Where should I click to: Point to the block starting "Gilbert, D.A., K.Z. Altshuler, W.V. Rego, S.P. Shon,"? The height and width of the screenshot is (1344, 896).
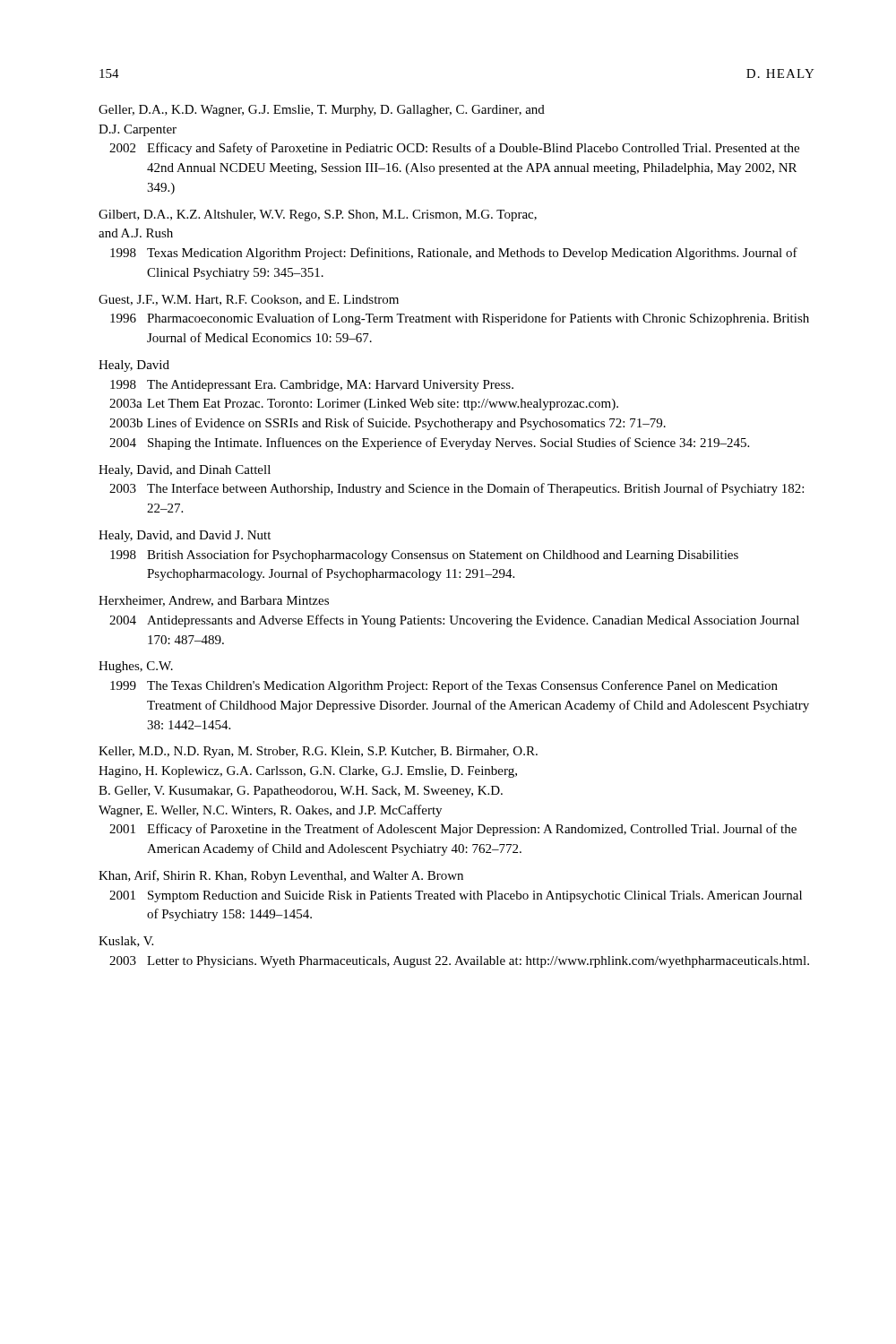(x=457, y=244)
